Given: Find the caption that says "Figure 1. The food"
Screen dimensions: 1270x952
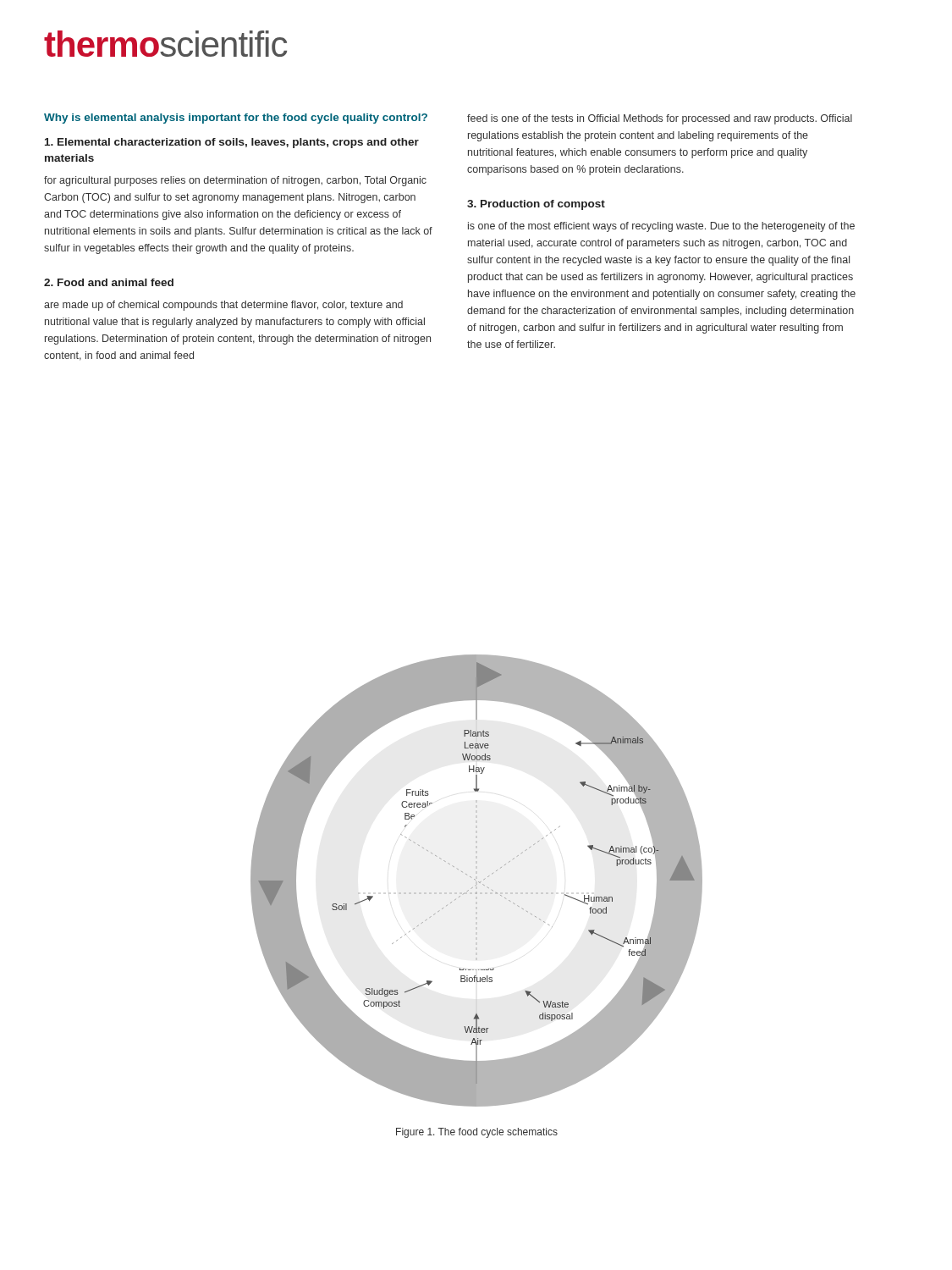Looking at the screenshot, I should 476,1132.
